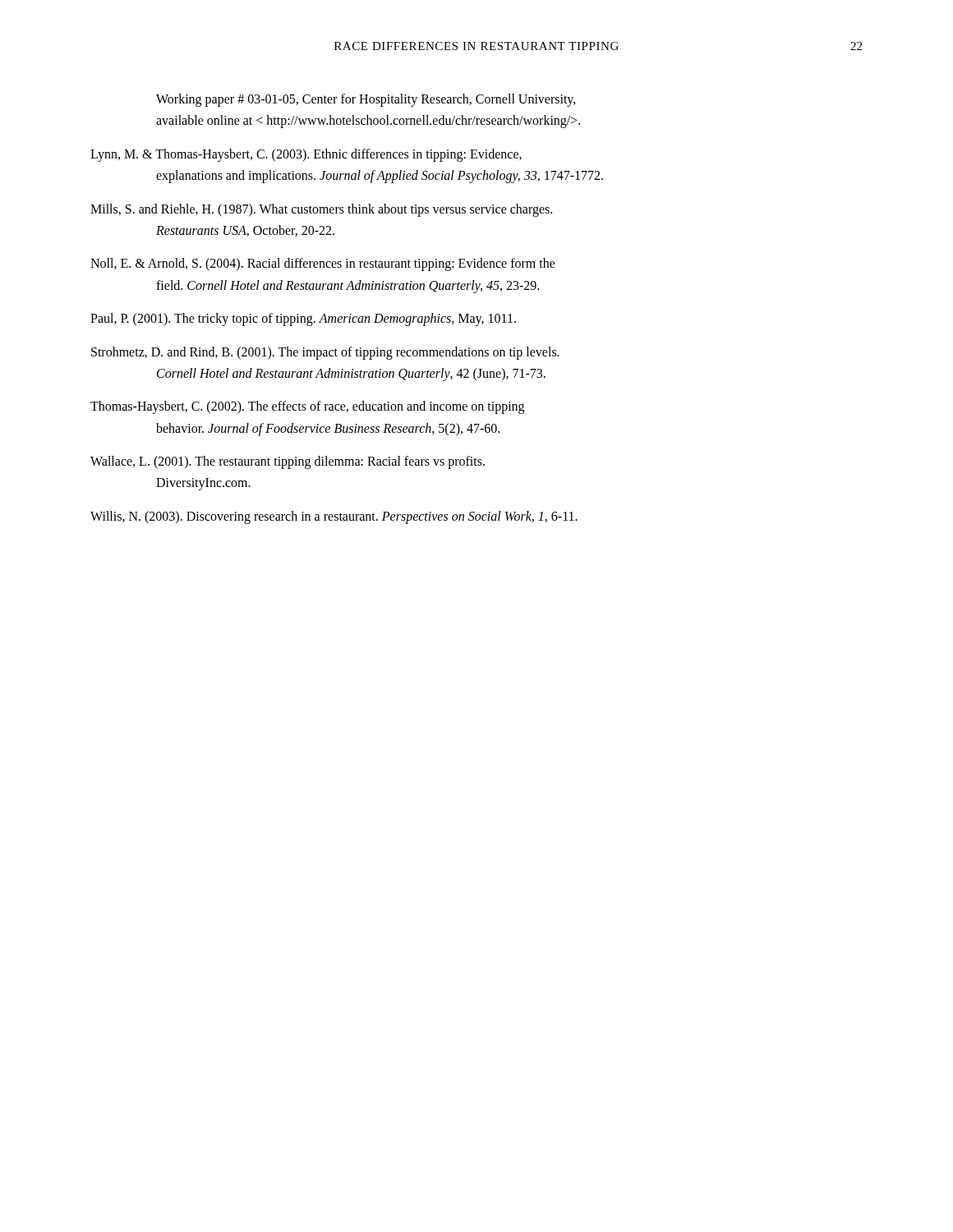Click on the text block starting "Mills, S. and Riehle, H. (1987). What customers"
953x1232 pixels.
tap(476, 220)
